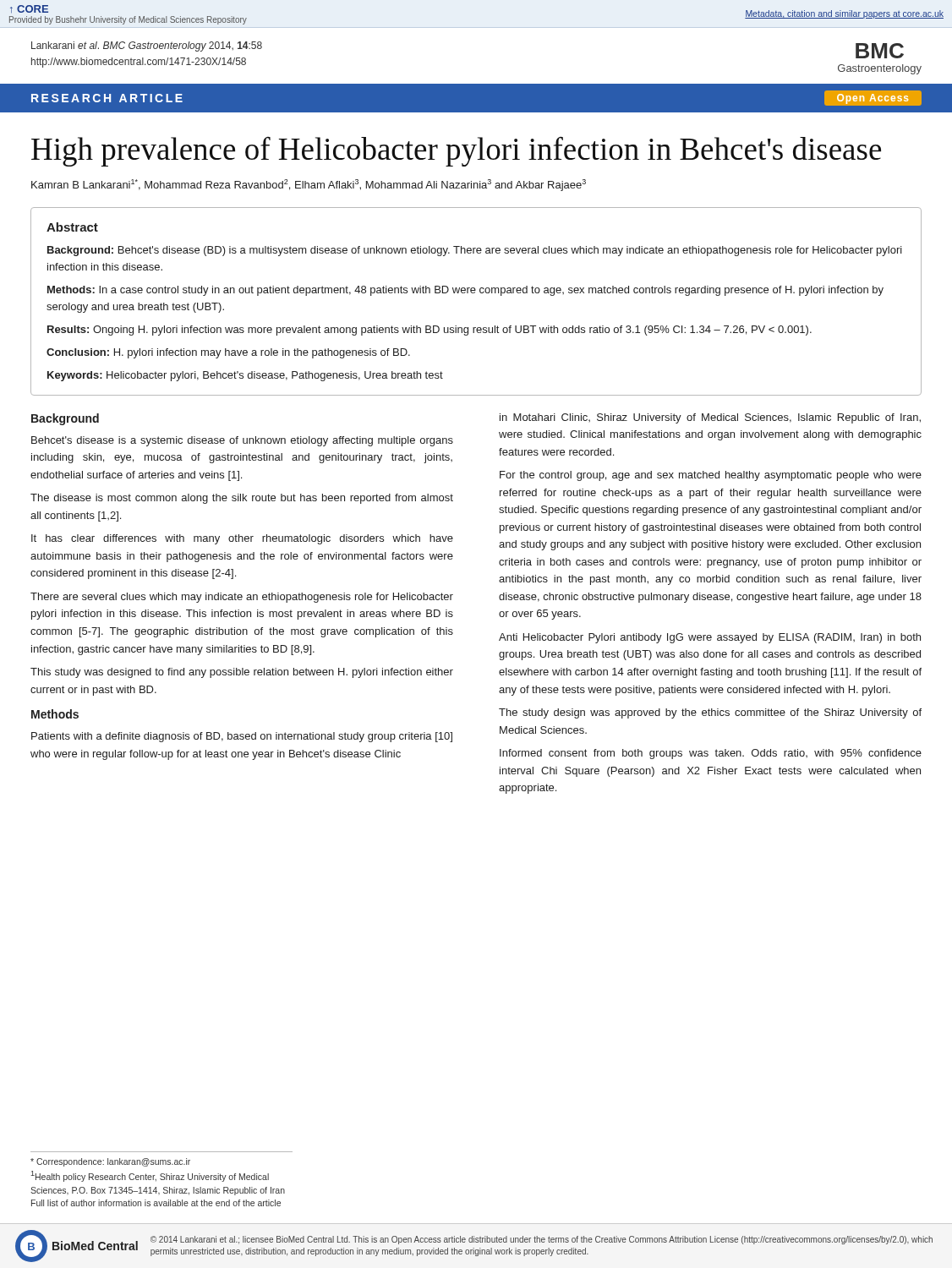Point to the block beginning "Behcet's disease is a"

(242, 565)
